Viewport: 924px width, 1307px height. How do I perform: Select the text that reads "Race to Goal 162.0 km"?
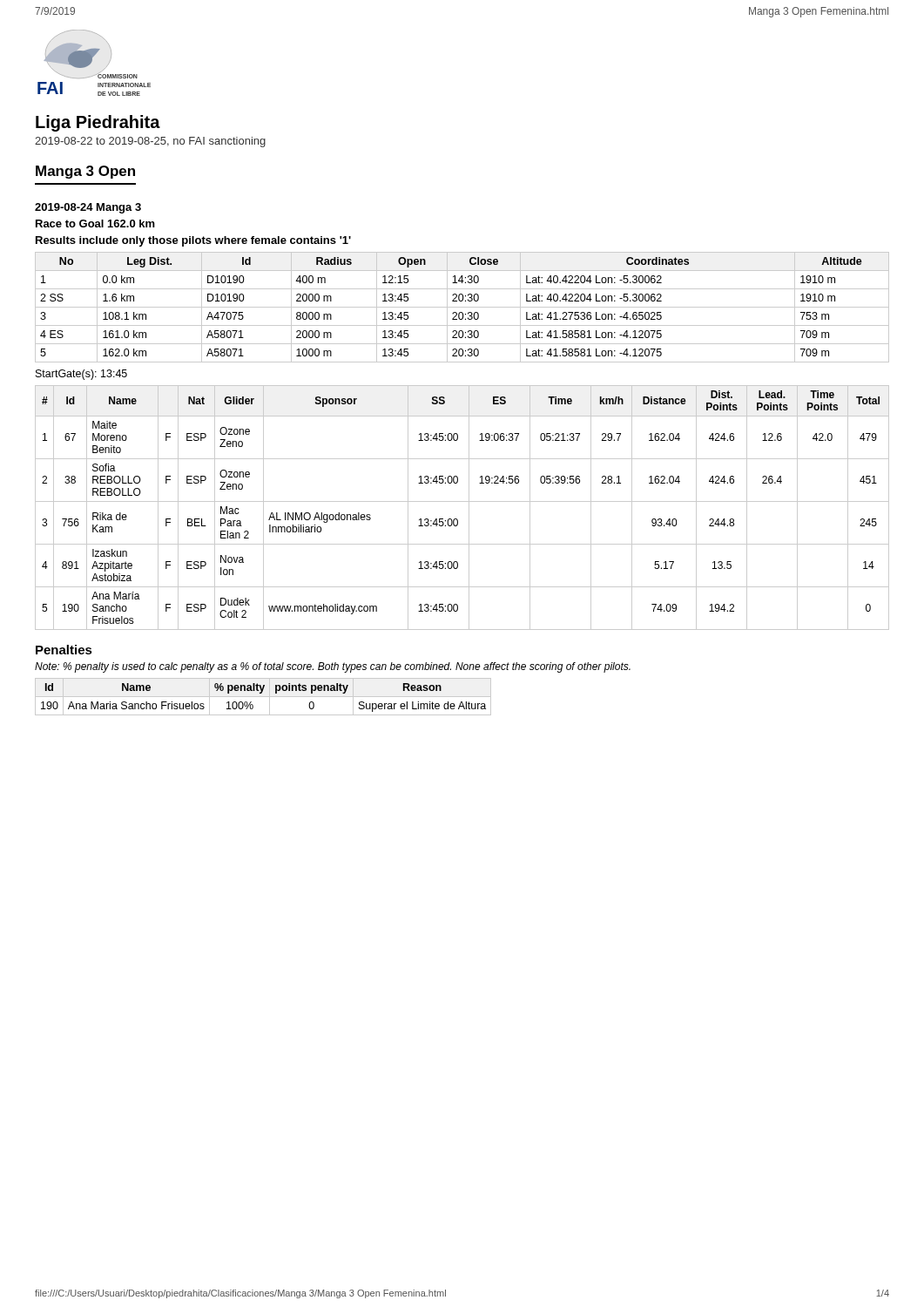tap(95, 223)
